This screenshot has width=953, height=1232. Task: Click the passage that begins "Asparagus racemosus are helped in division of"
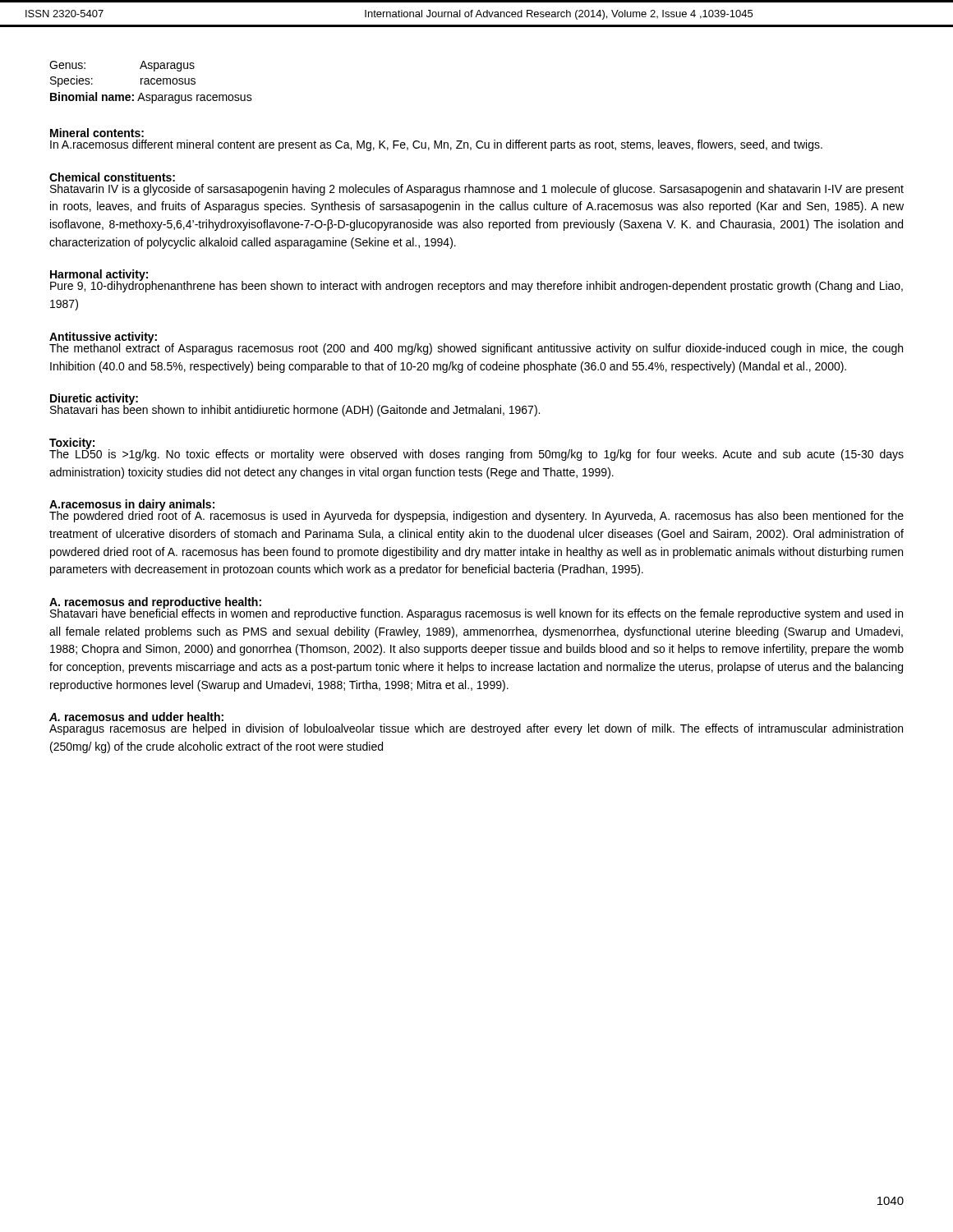tap(476, 738)
